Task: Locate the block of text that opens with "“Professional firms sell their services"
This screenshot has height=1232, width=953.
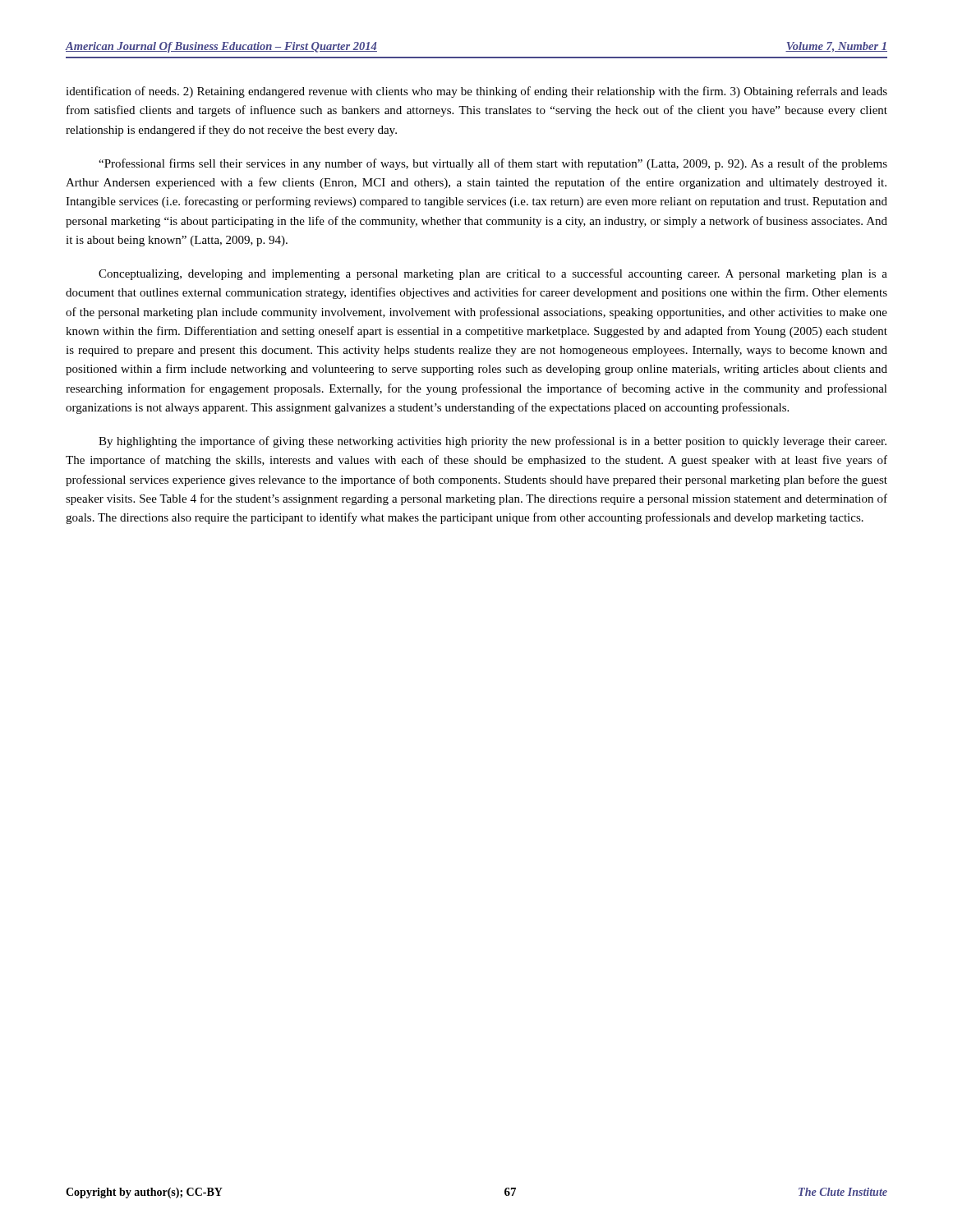Action: (x=476, y=201)
